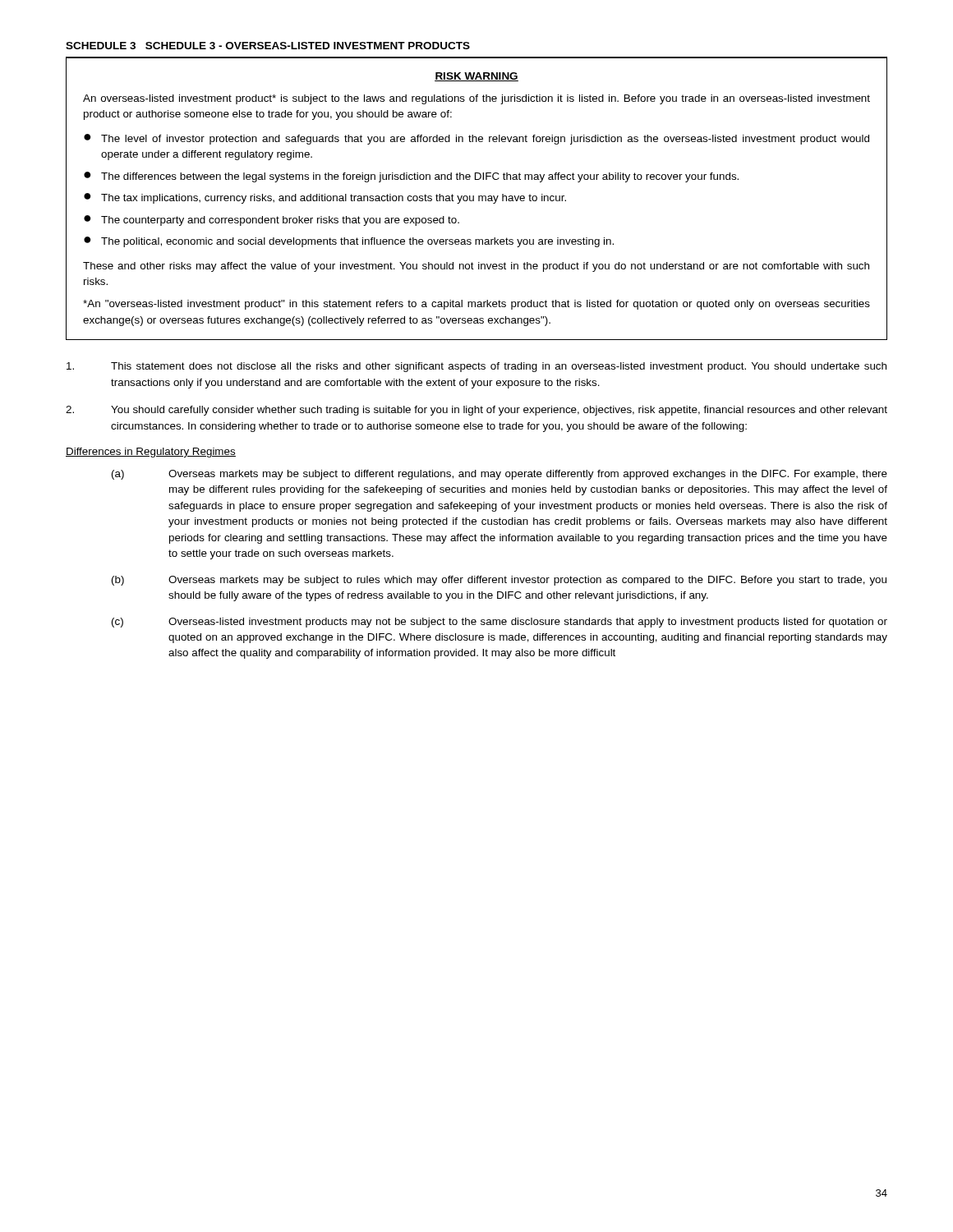Click on the list item containing "● The political, economic and social developments"
This screenshot has height=1232, width=953.
coord(476,241)
